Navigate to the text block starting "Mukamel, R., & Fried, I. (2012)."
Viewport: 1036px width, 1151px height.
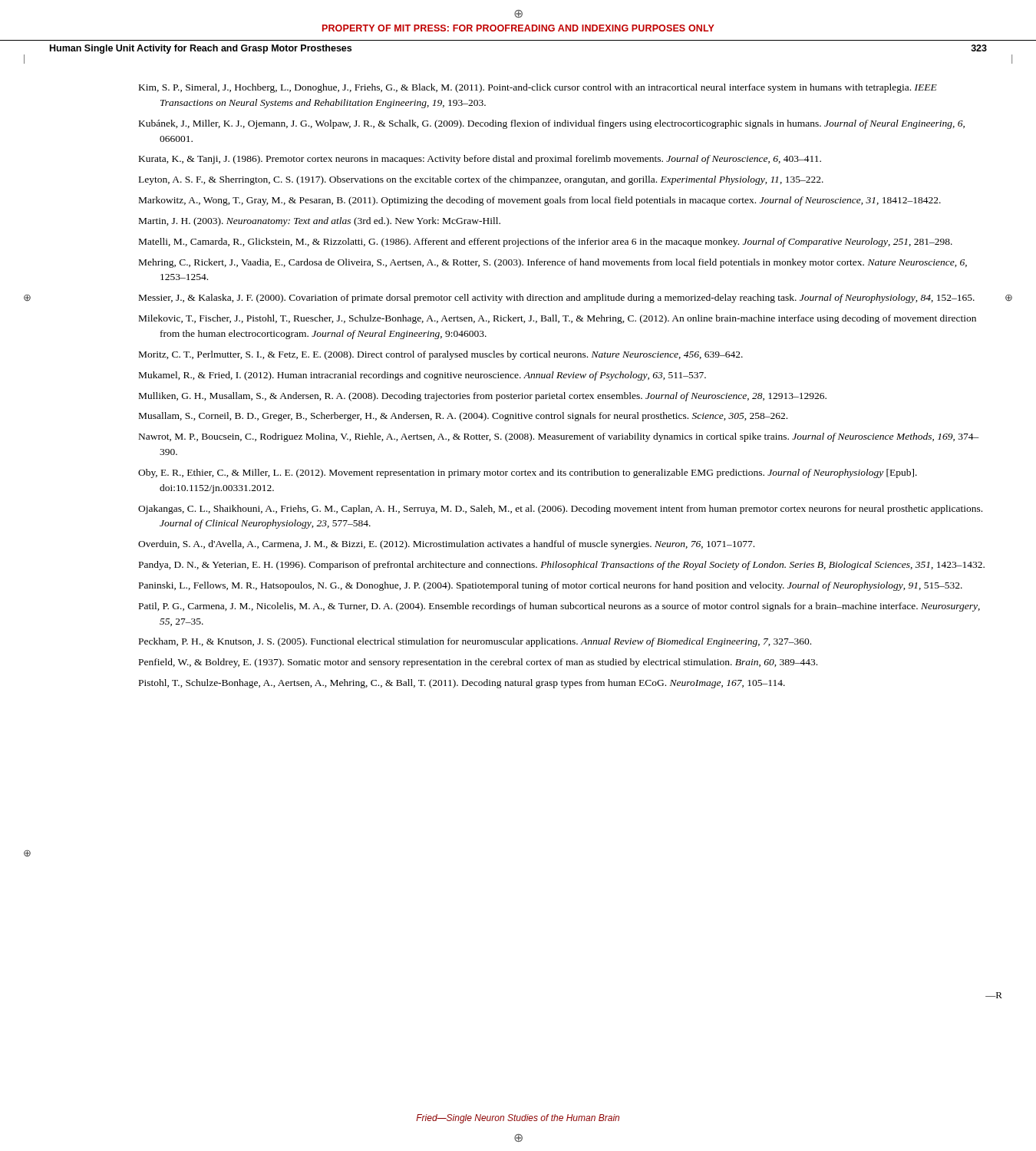[422, 375]
